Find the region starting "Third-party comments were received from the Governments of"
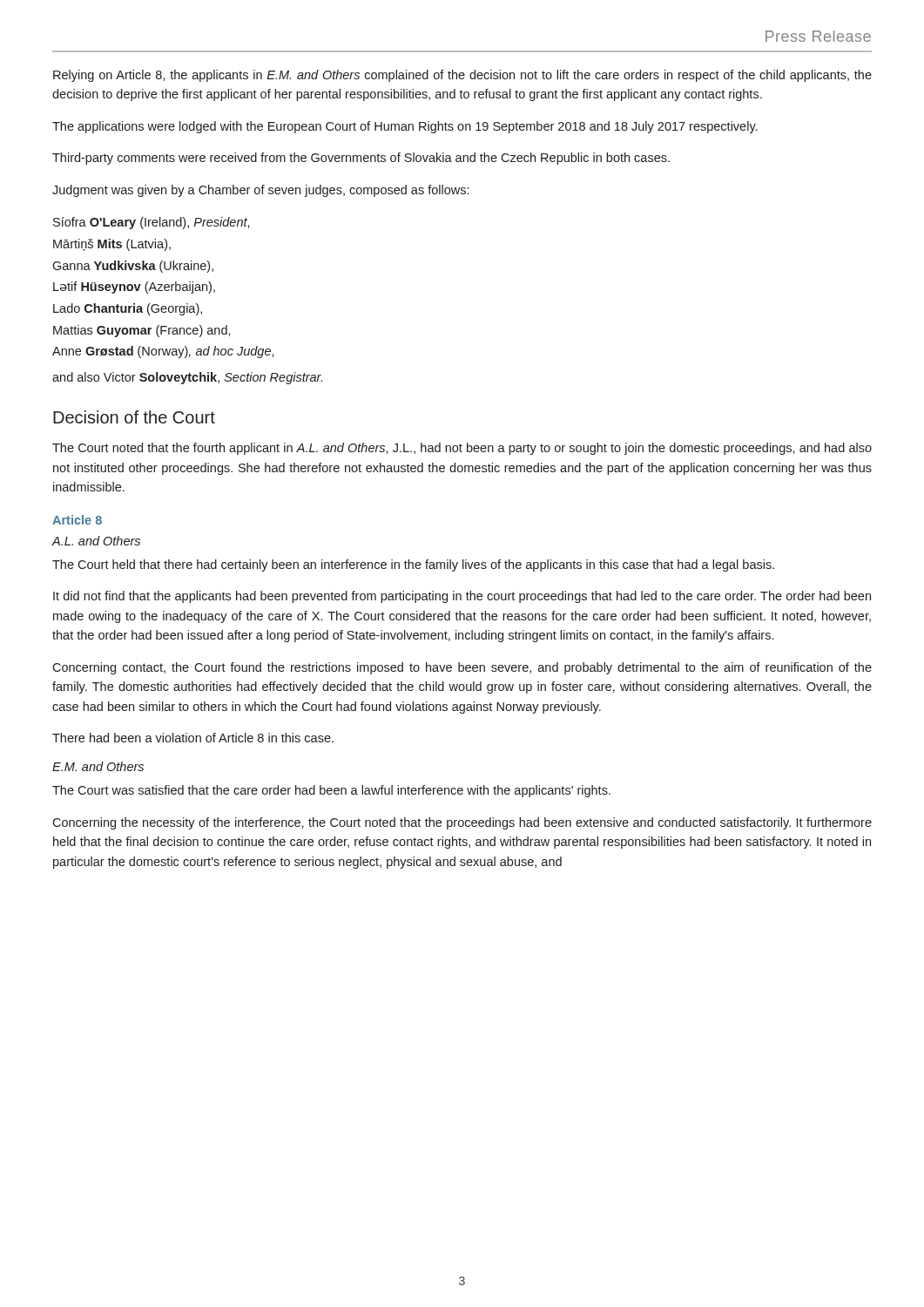This screenshot has height=1307, width=924. coord(361,158)
